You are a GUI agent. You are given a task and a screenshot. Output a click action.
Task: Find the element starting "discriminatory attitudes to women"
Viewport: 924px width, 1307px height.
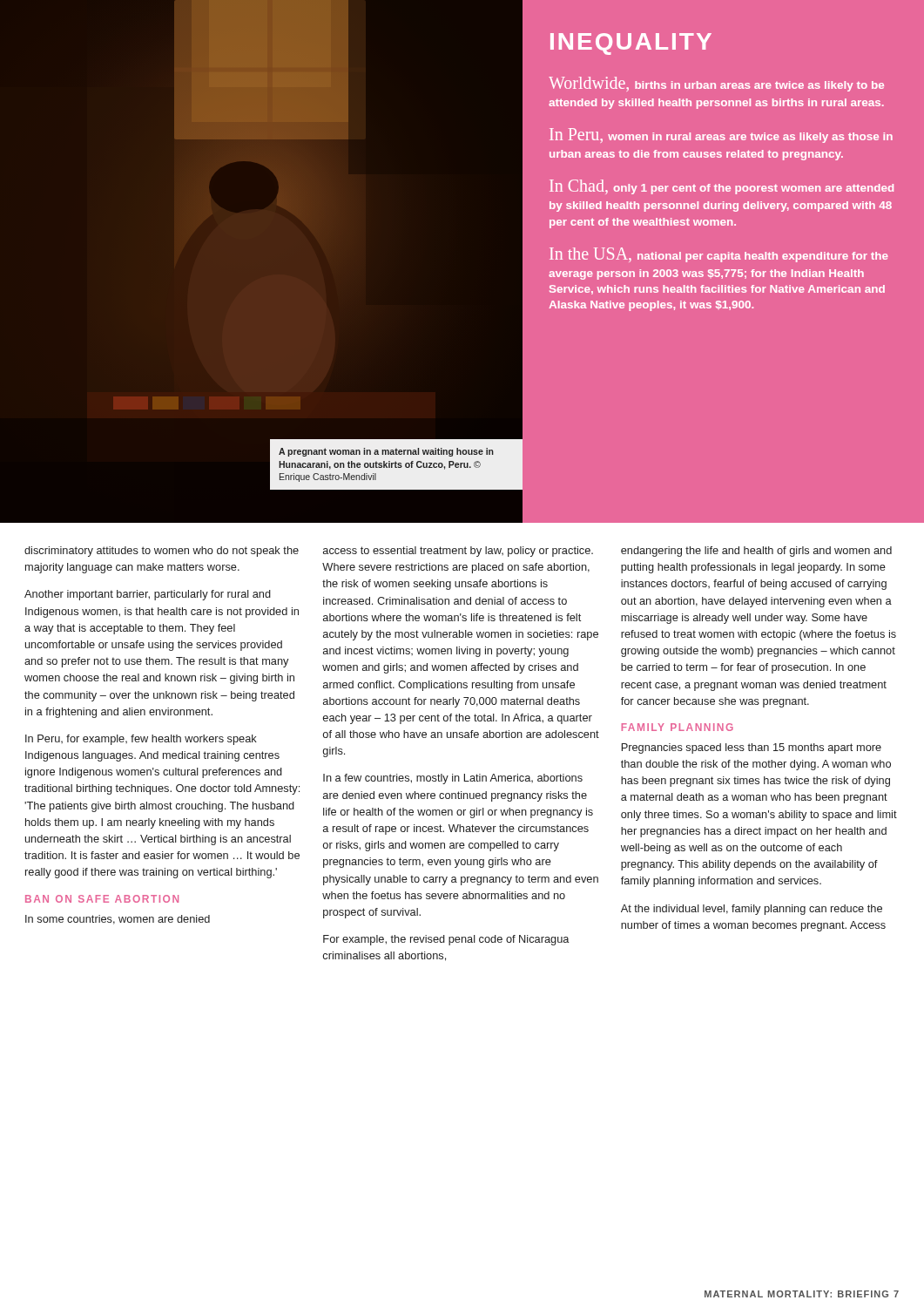click(x=164, y=711)
